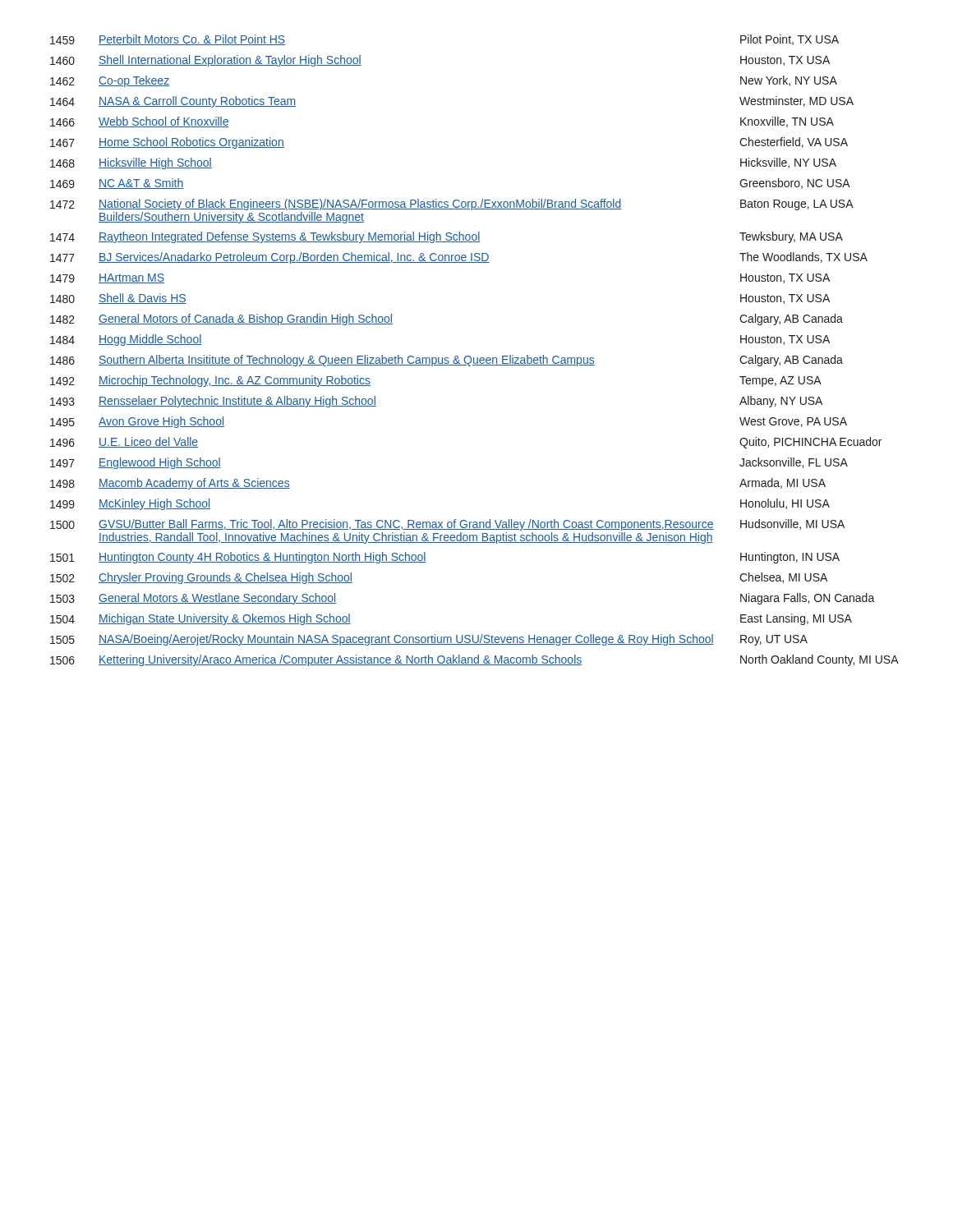Locate the list item that reads "1503 General Motors & Westlane Secondary"
953x1232 pixels.
[x=64, y=598]
